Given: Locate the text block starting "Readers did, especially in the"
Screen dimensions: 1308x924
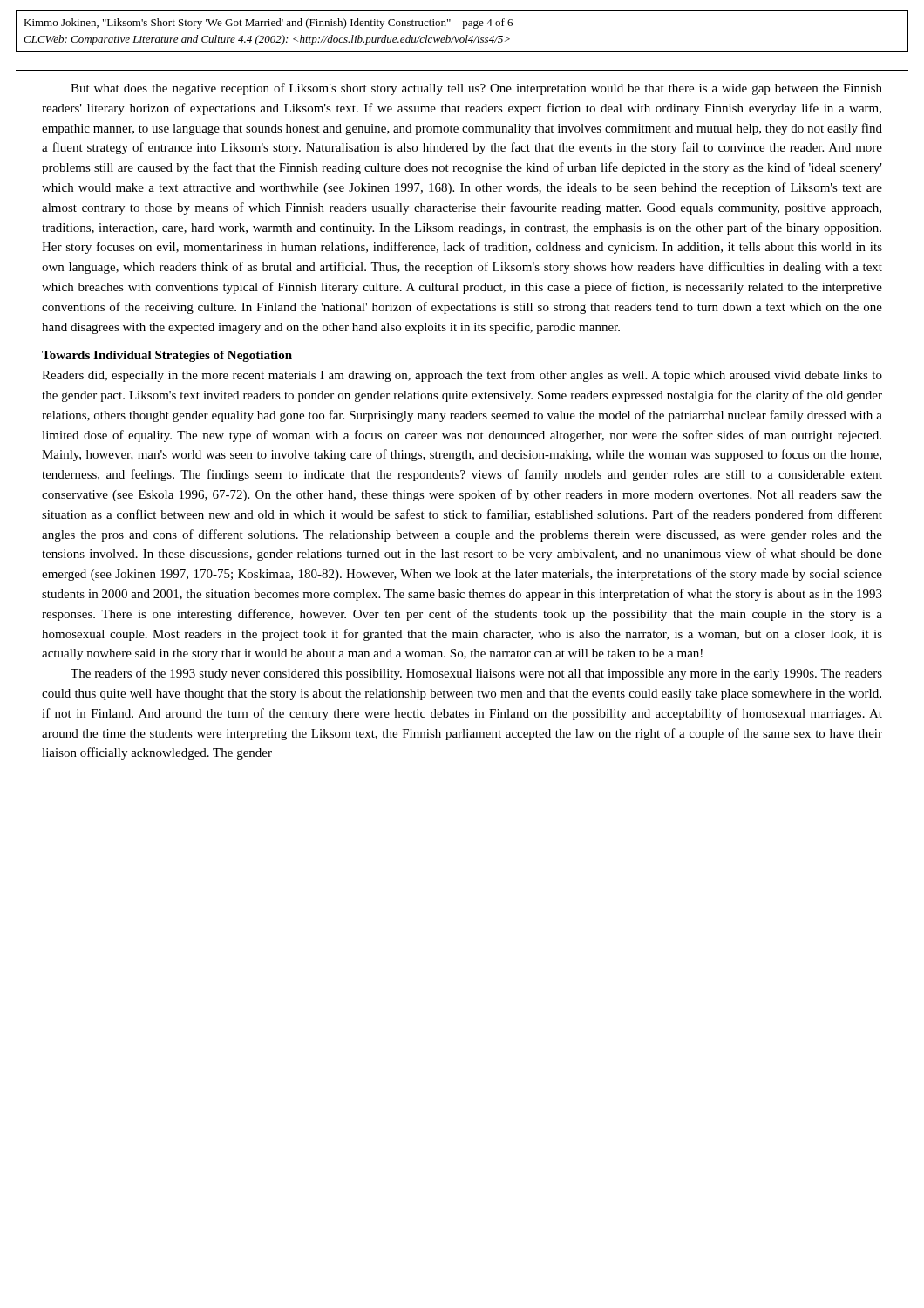Looking at the screenshot, I should tap(462, 514).
